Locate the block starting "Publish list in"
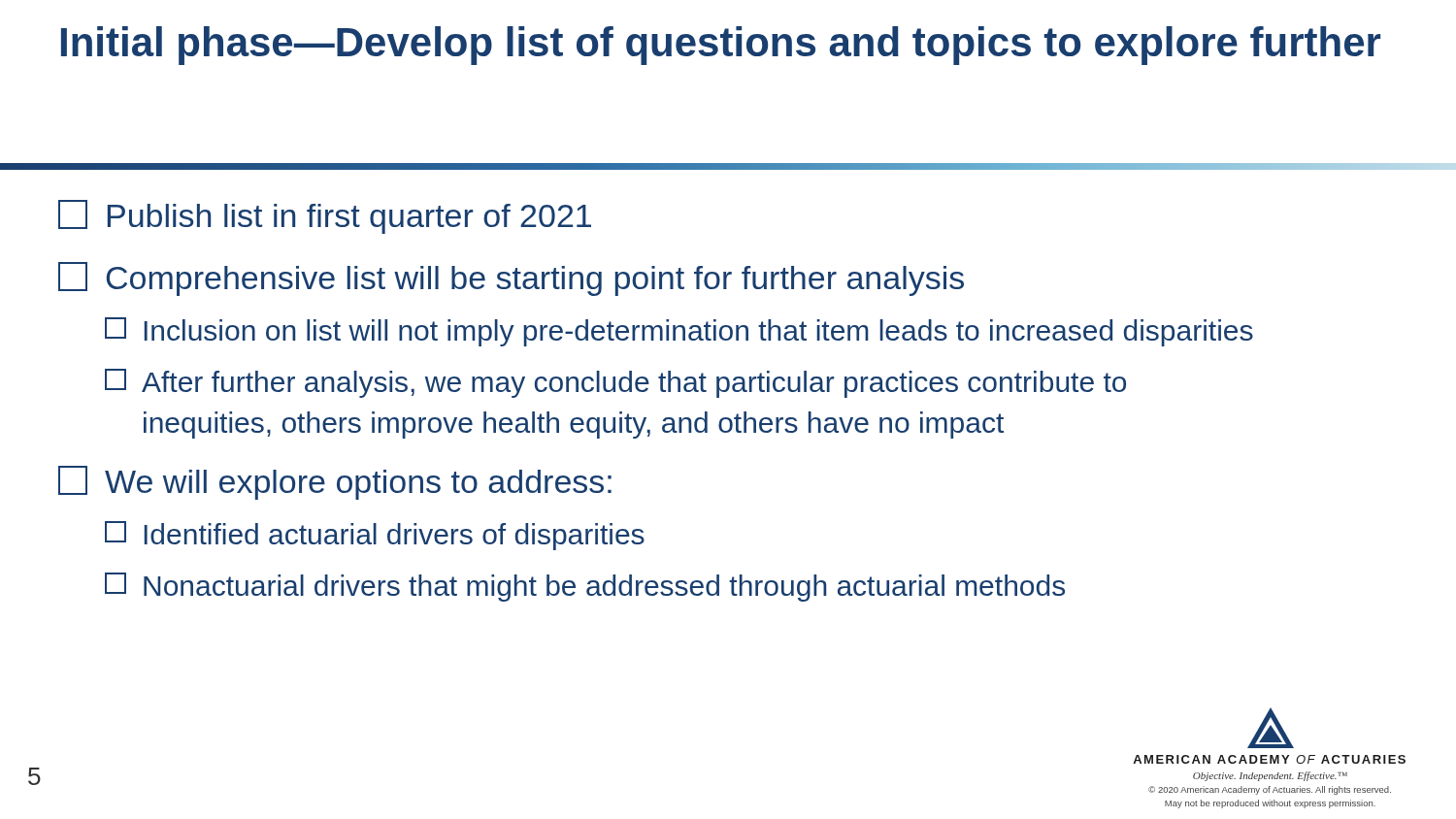1456x819 pixels. pos(325,216)
